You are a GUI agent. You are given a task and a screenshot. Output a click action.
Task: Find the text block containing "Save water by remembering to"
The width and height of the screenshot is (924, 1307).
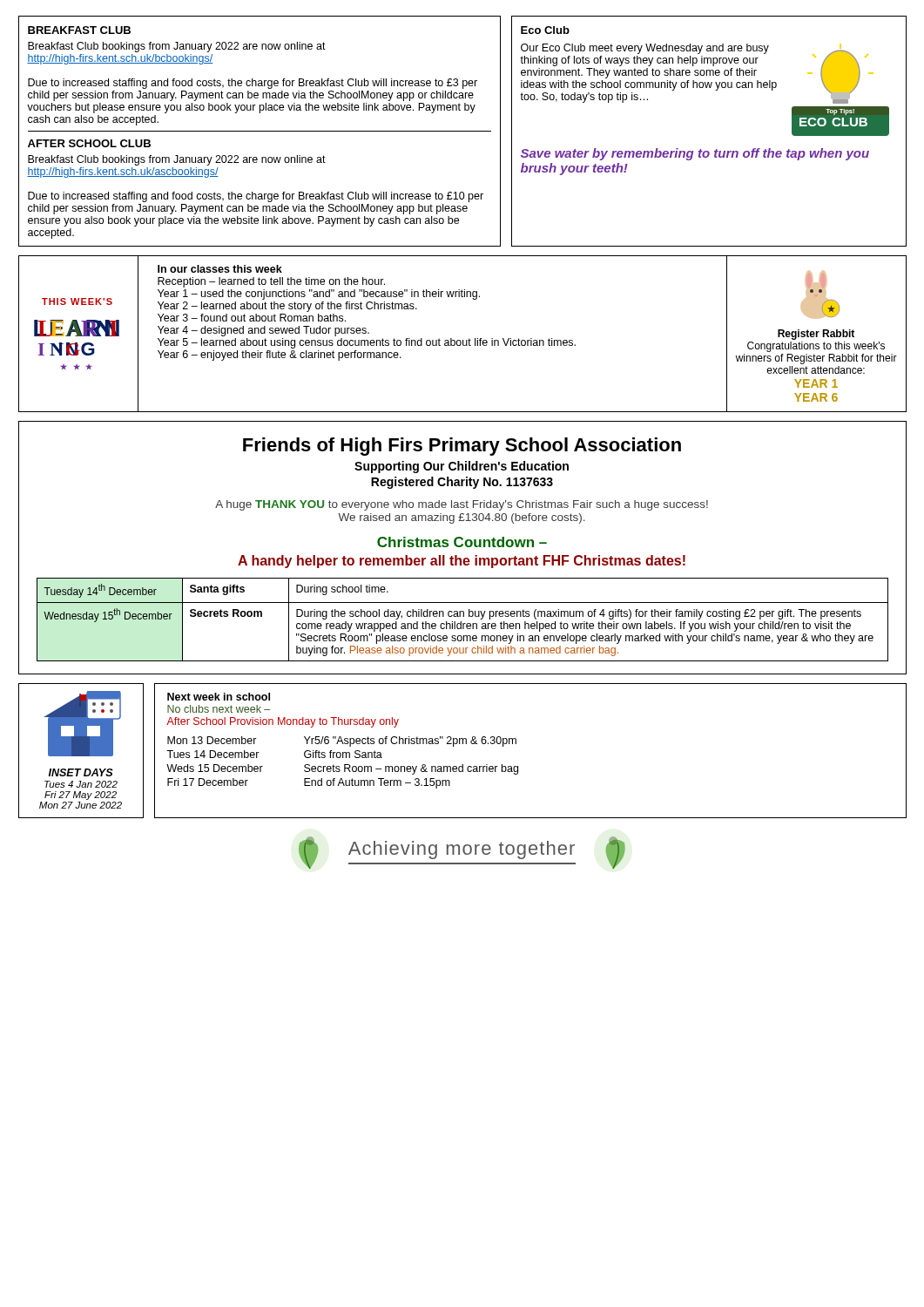pos(695,160)
